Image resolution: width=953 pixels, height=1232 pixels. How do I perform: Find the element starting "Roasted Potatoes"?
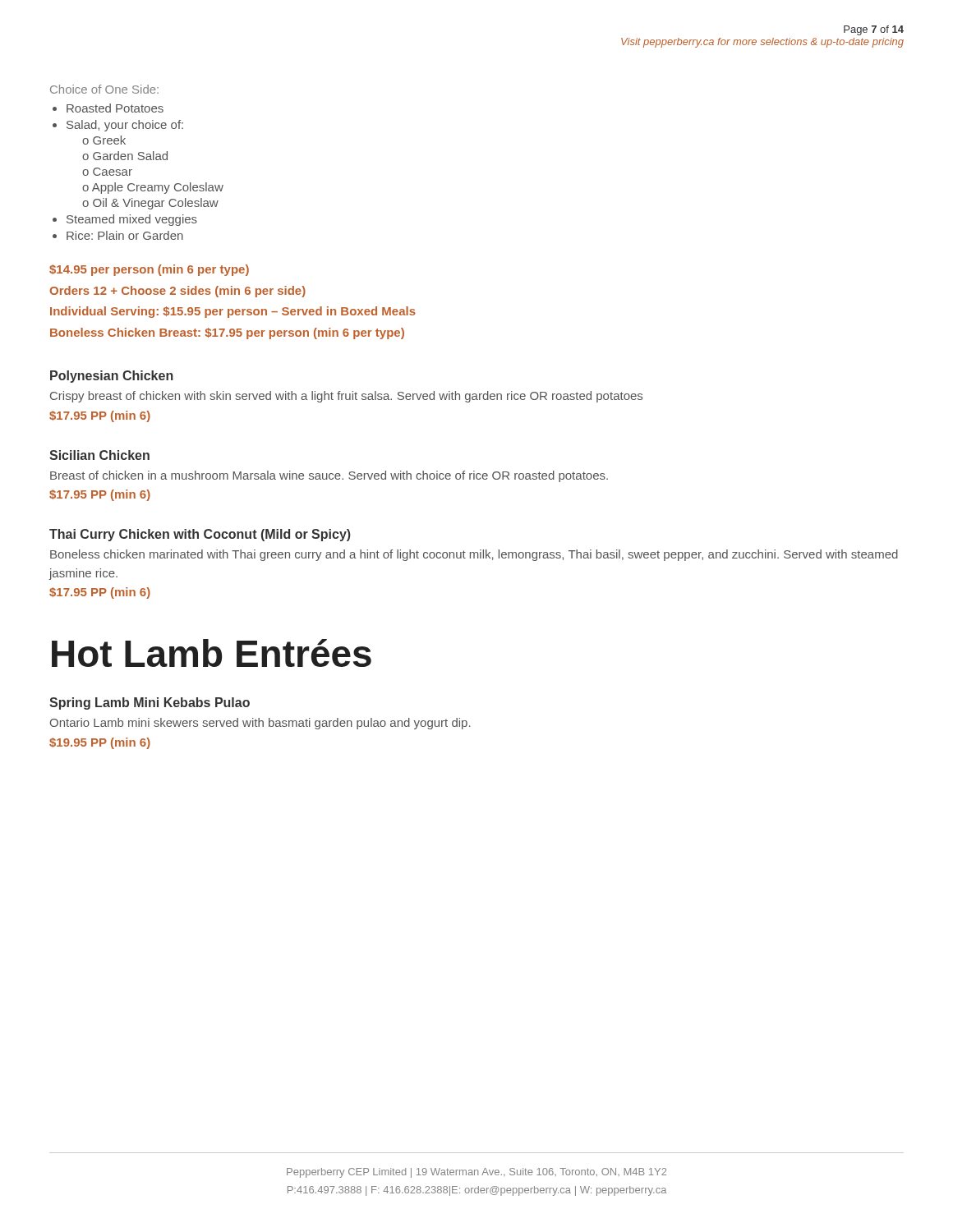coord(115,108)
